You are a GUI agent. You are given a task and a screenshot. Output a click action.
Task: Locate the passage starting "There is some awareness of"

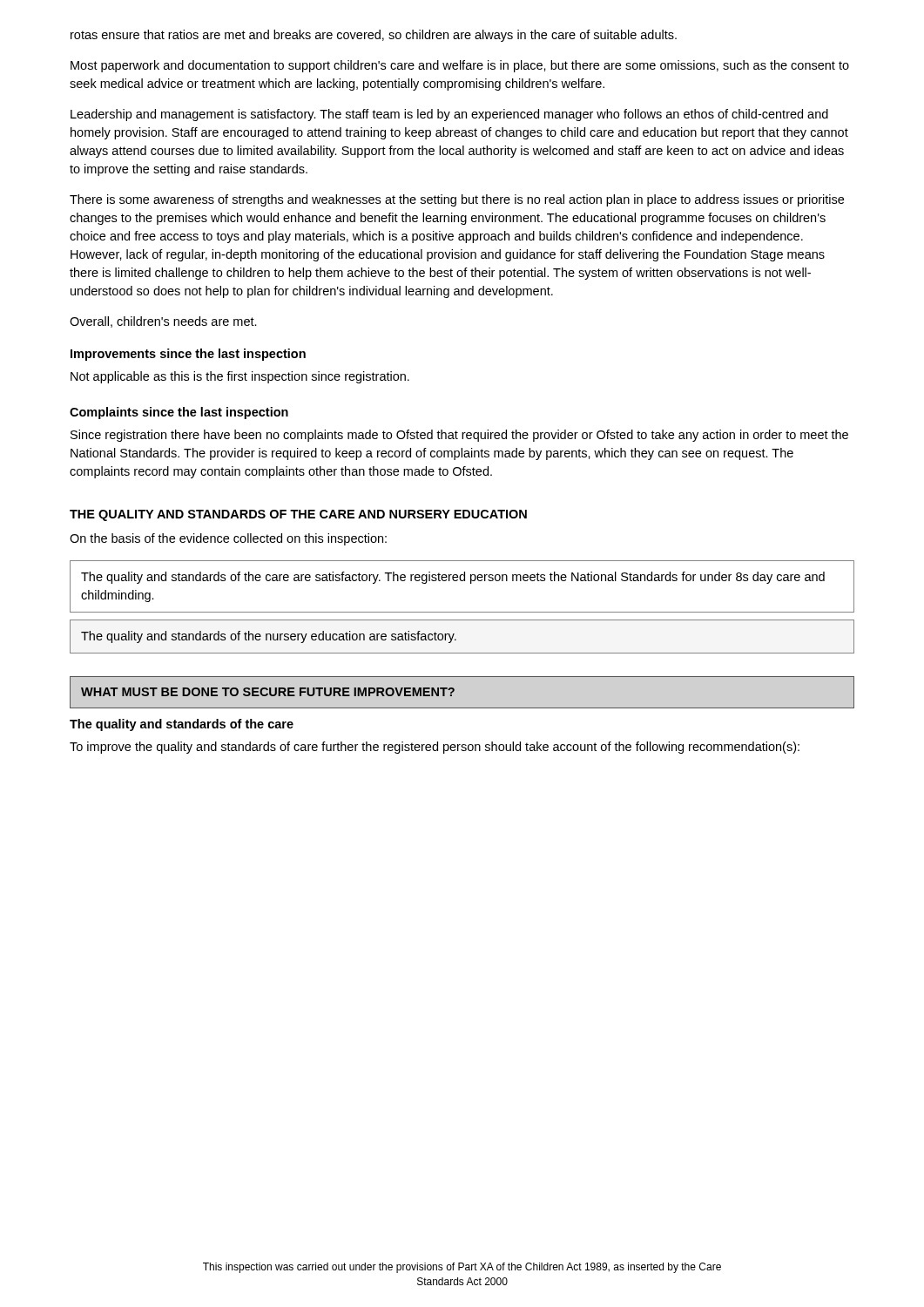tap(457, 245)
